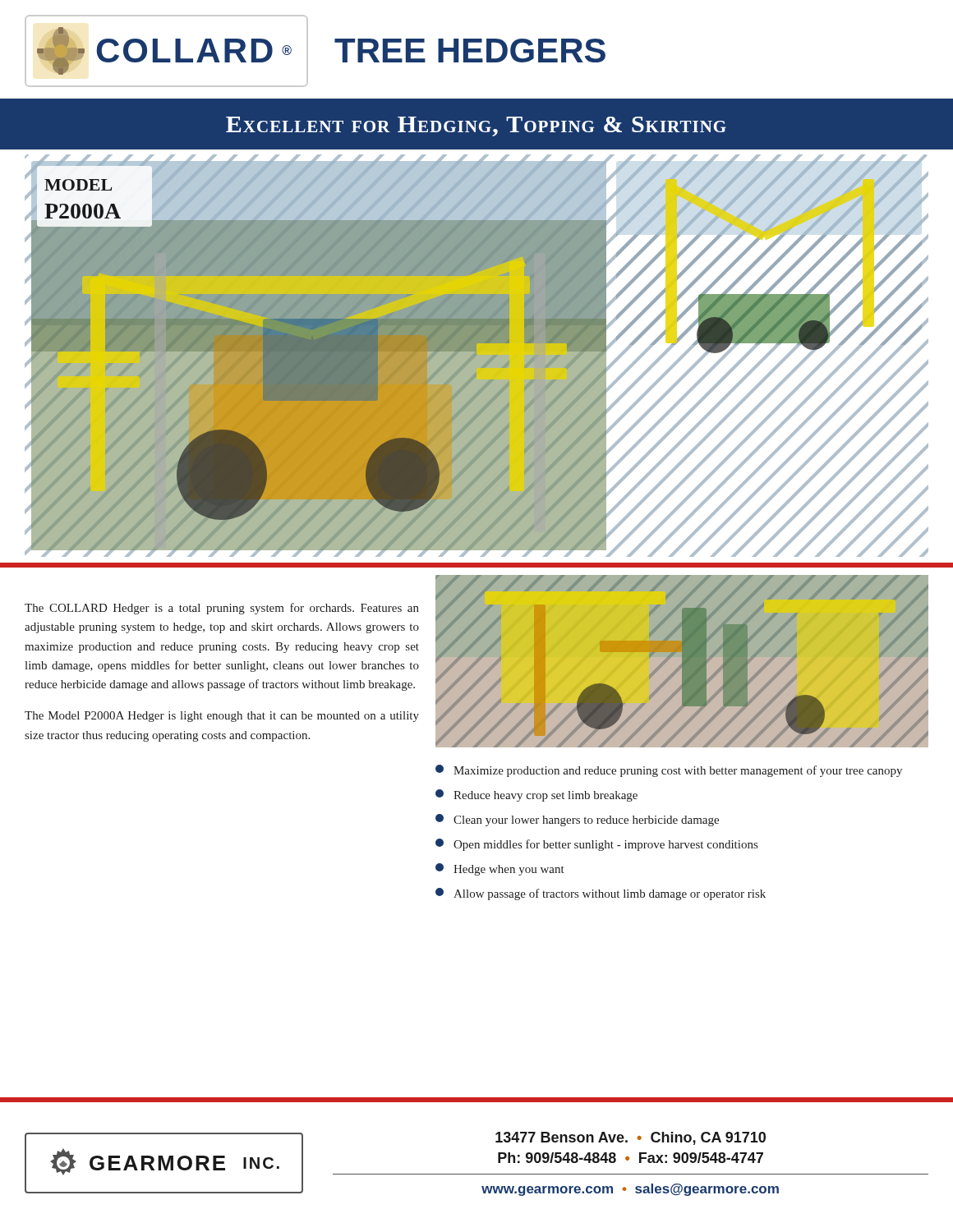Point to the block beginning "The COLLARD Hedger is a total"
Viewport: 953px width, 1232px height.
pos(222,672)
